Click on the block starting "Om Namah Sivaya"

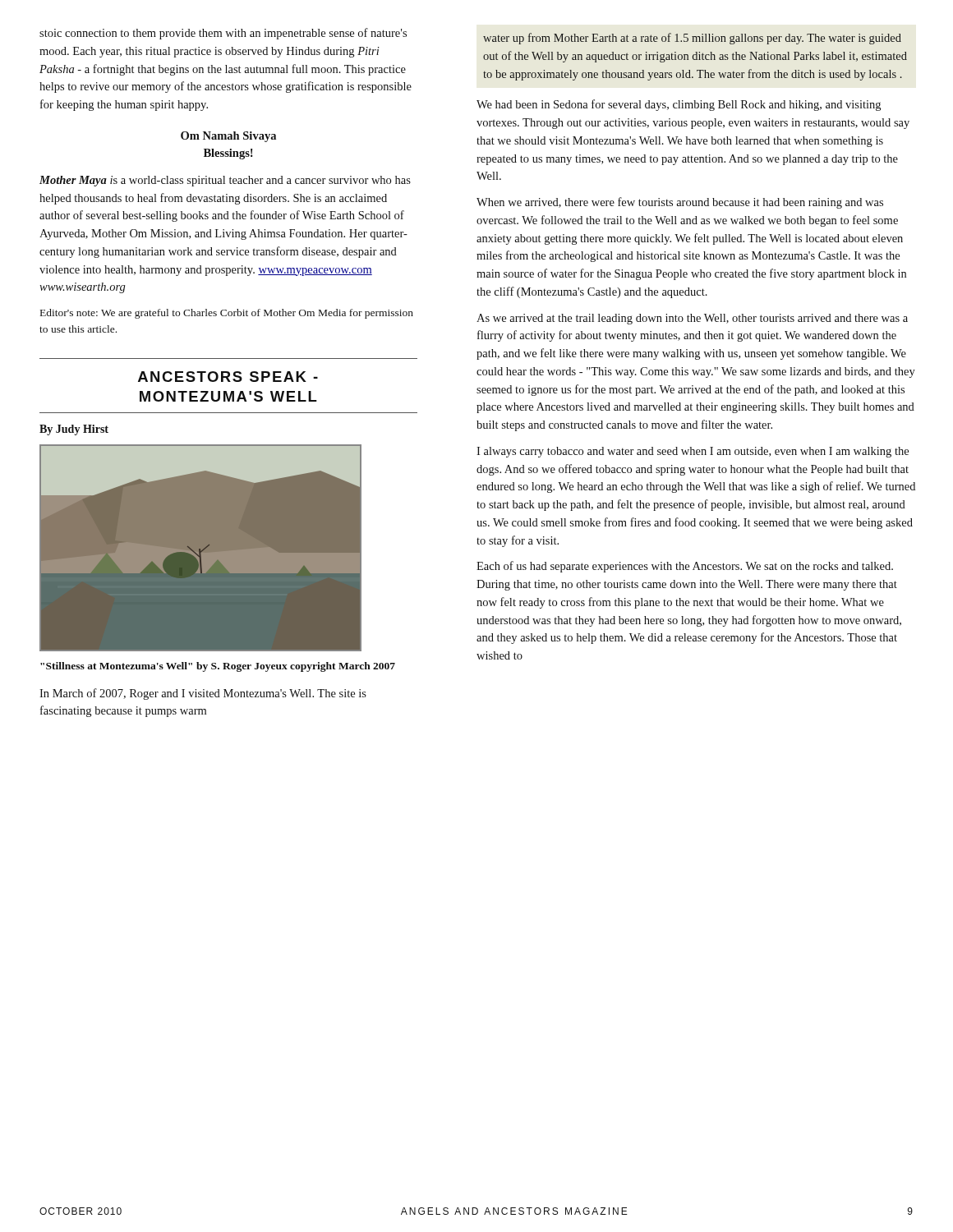click(x=228, y=135)
